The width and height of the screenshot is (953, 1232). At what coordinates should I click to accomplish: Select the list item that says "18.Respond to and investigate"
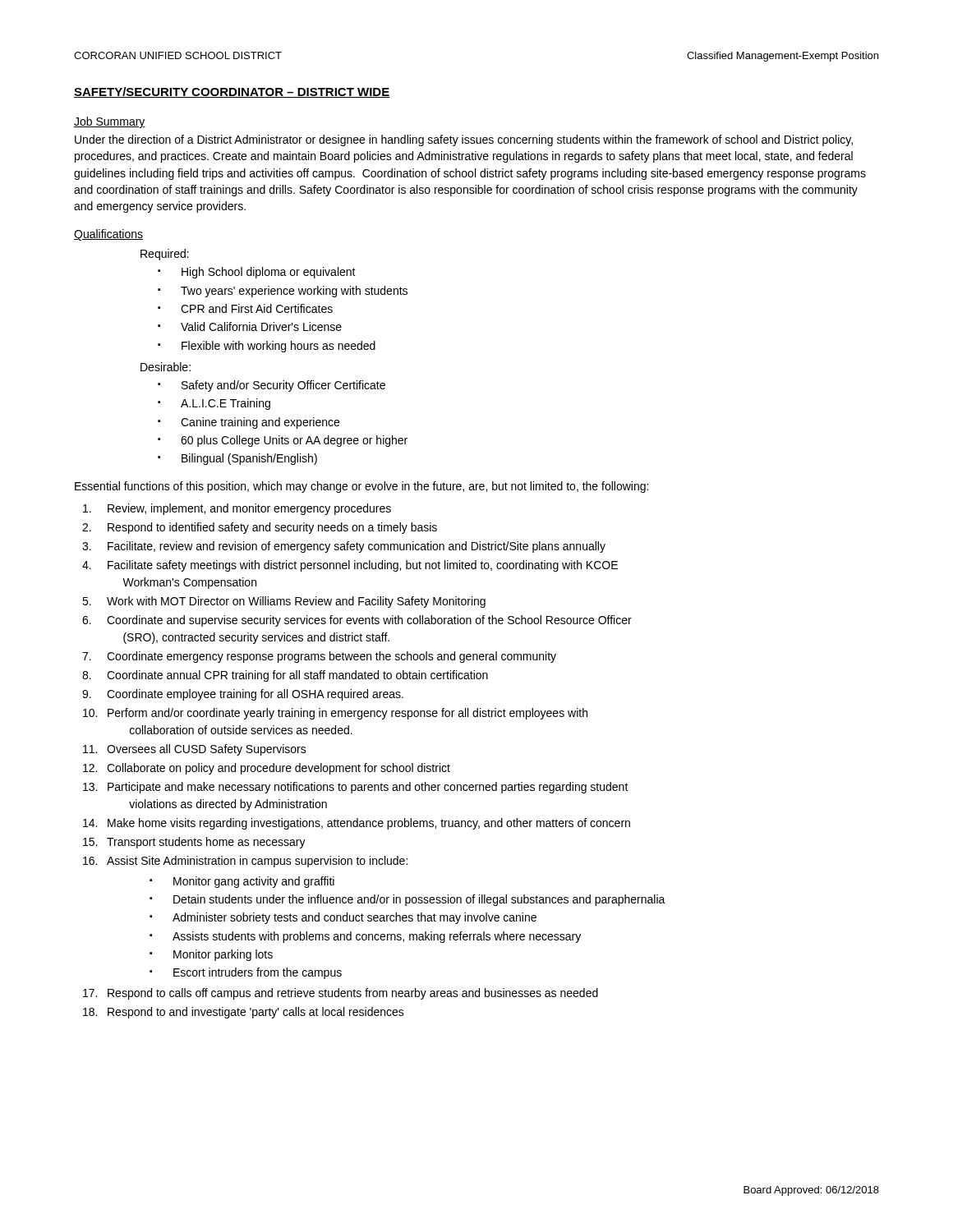pos(243,1012)
